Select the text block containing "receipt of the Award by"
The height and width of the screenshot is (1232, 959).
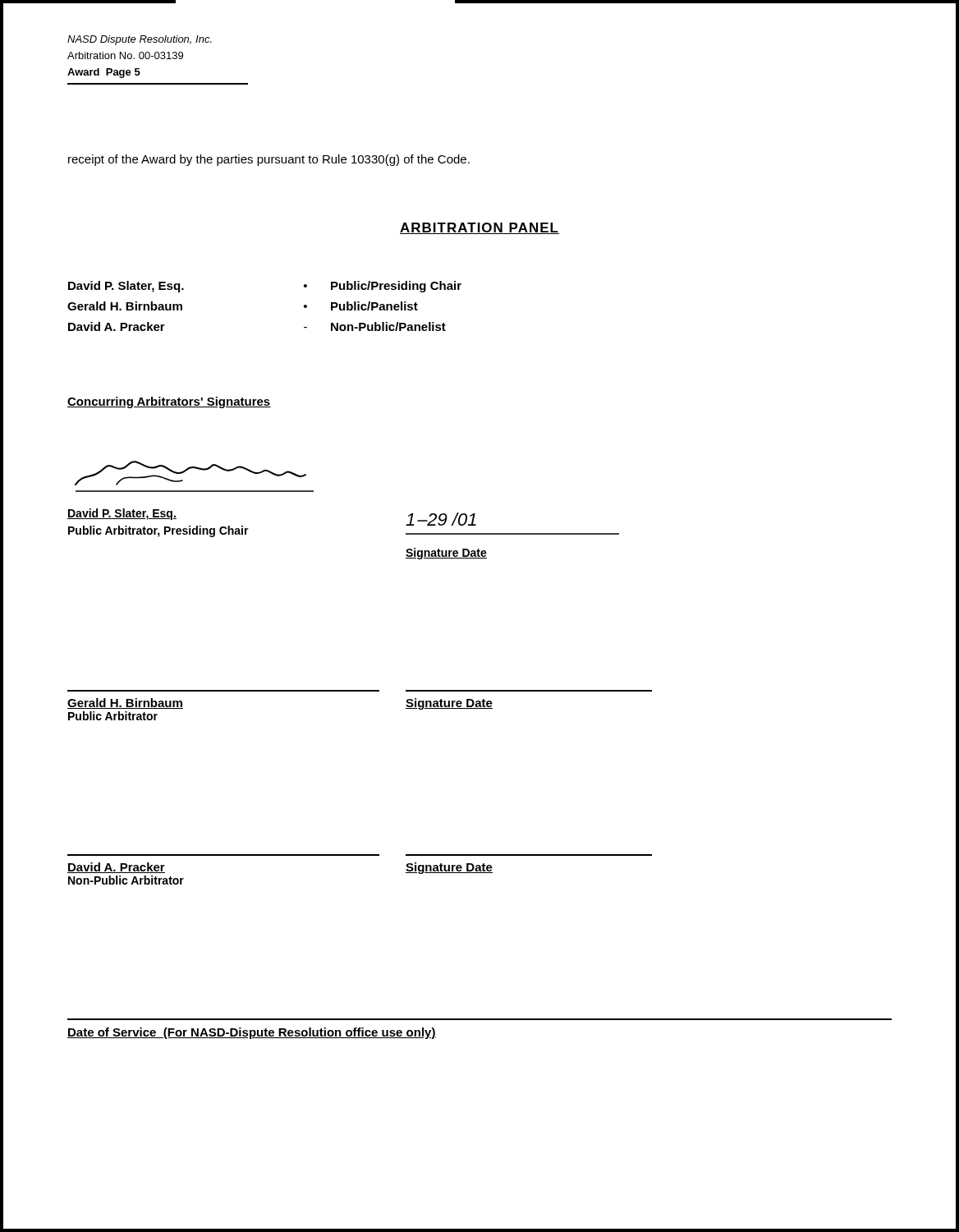(269, 159)
